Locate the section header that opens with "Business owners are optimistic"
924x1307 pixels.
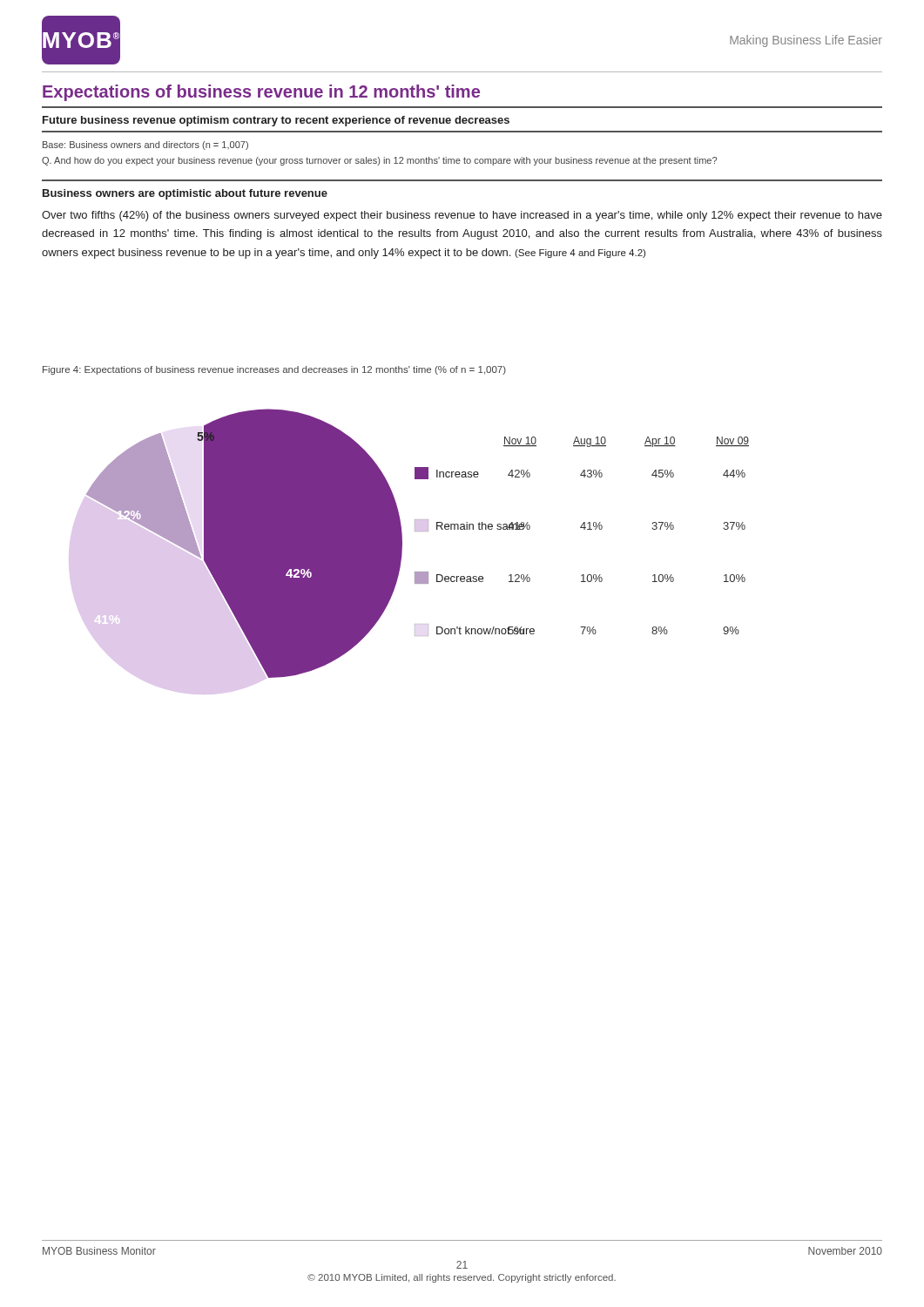pos(185,194)
